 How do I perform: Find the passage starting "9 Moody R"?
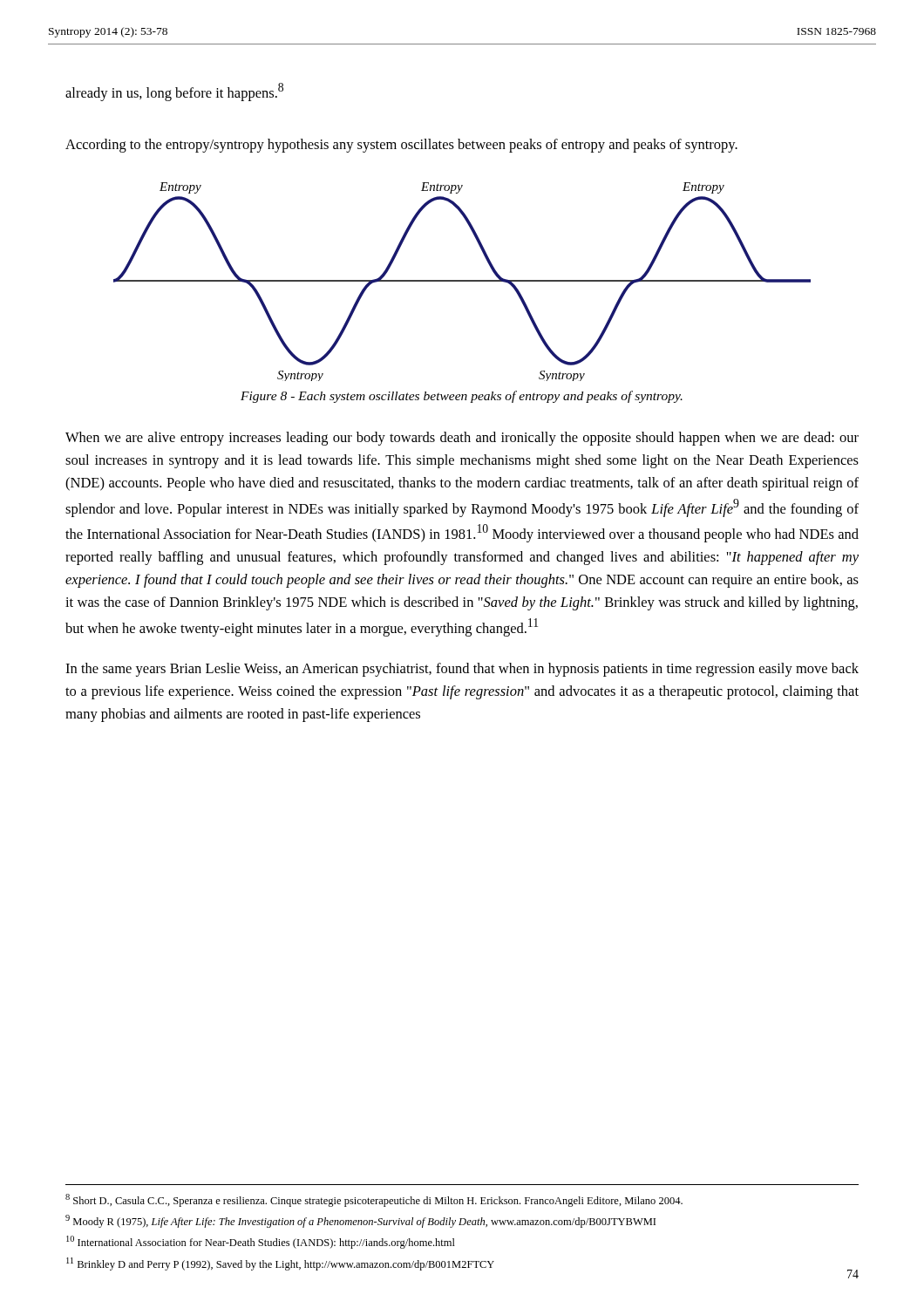[361, 1221]
